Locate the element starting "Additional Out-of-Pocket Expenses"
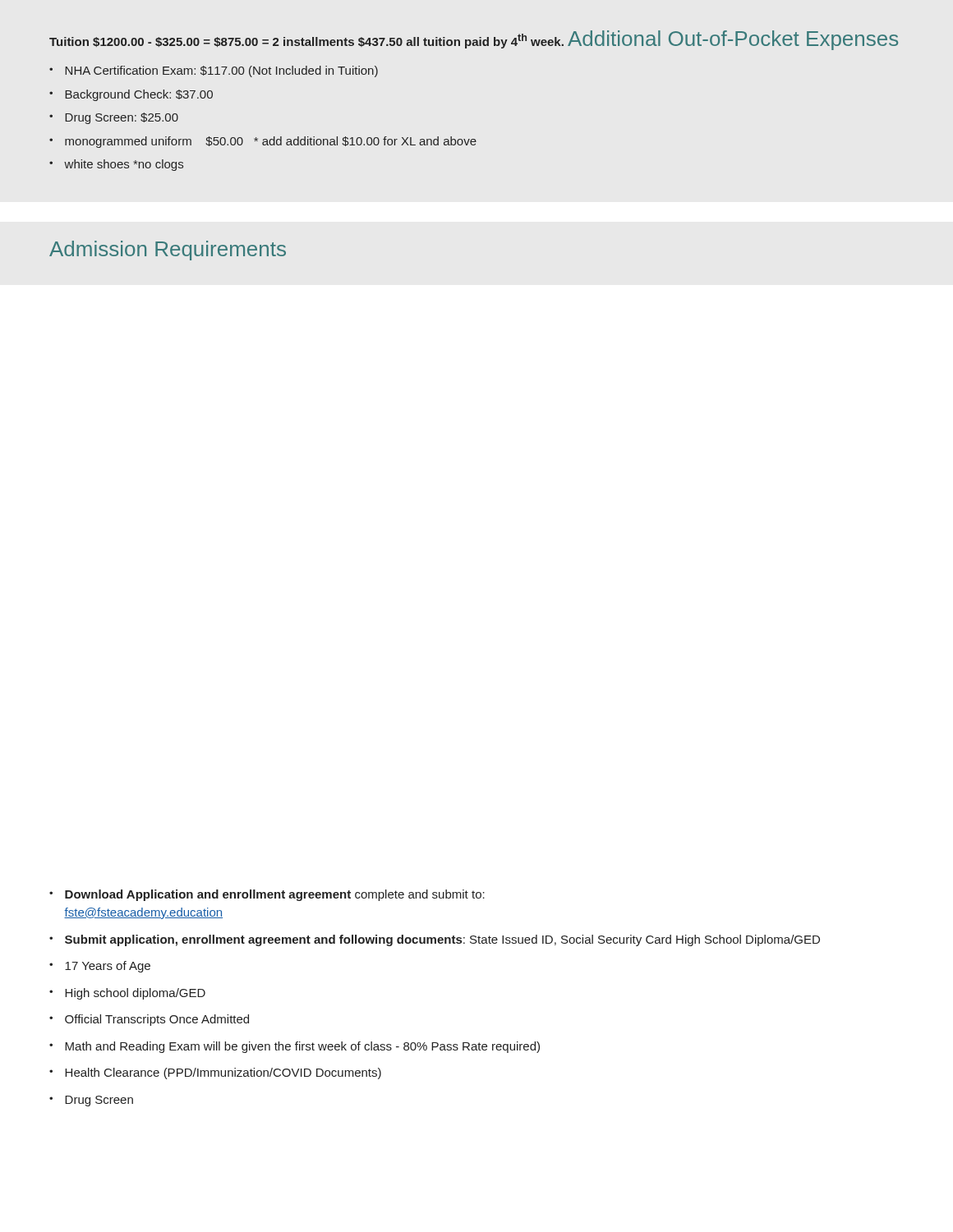This screenshot has height=1232, width=953. click(733, 39)
